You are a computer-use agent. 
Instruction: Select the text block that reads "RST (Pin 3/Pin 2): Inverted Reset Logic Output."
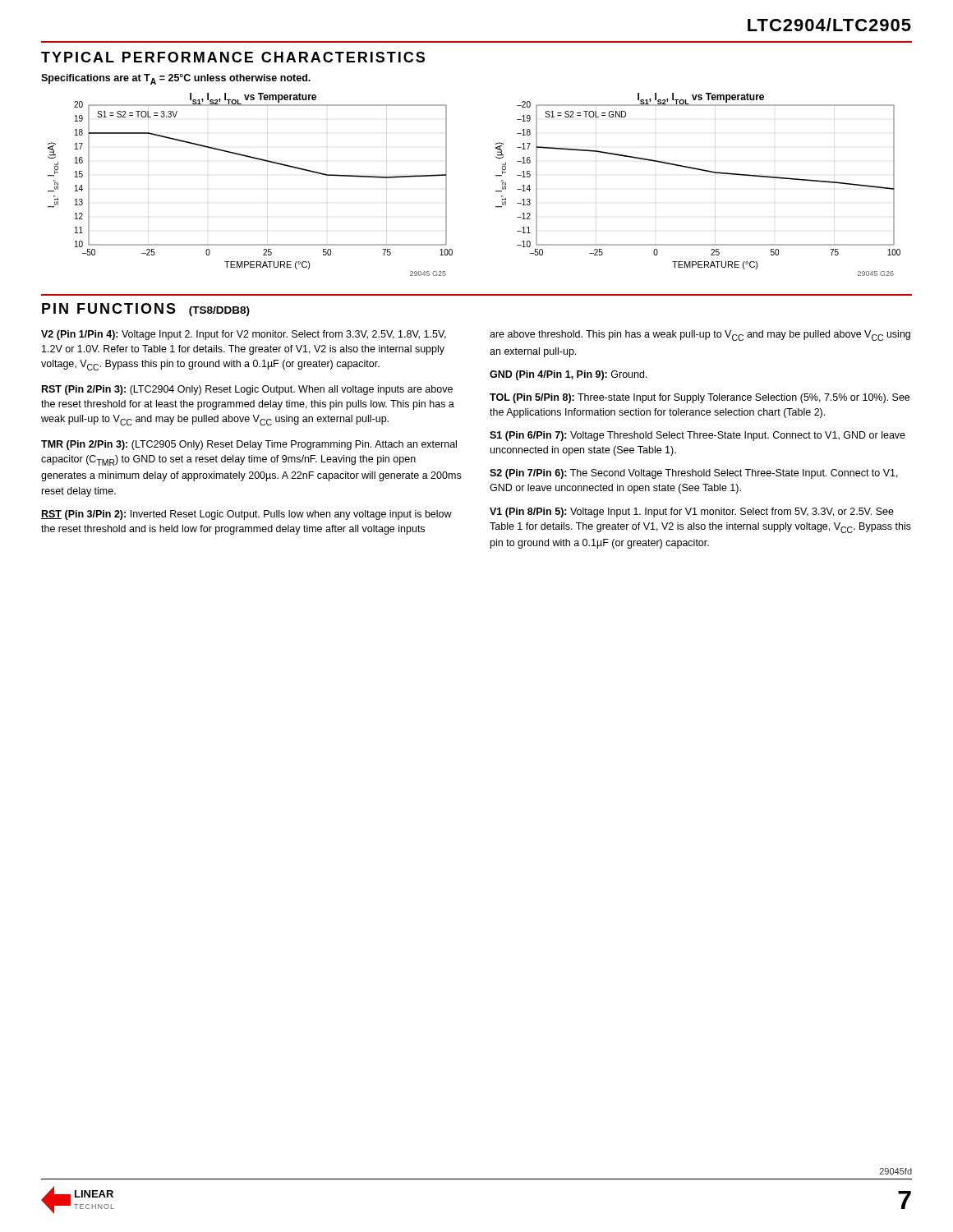[x=246, y=521]
